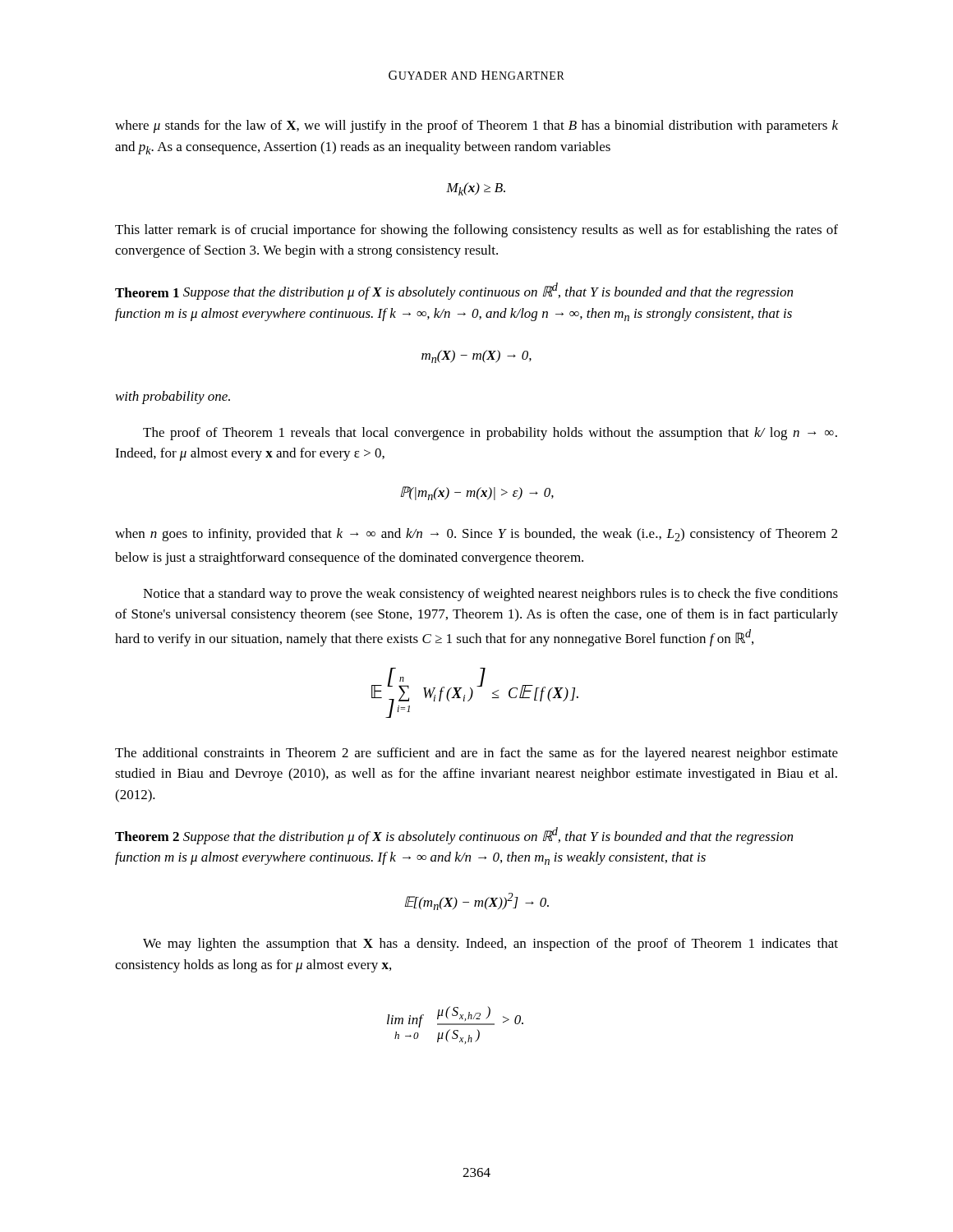Navigate to the text block starting "mn(X) − m(X) → 0,"

tap(476, 356)
